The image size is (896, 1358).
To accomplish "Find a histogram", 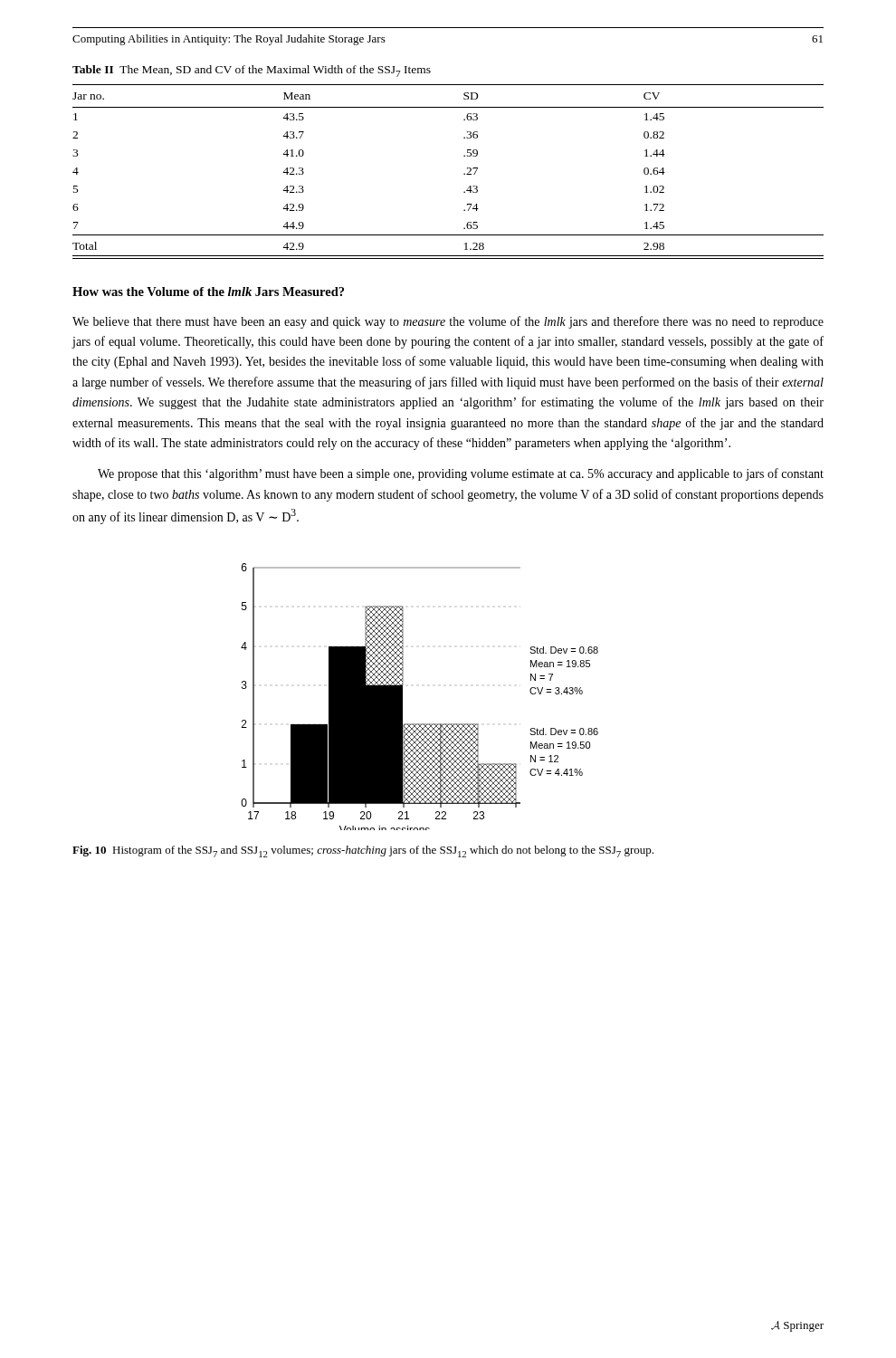I will tap(448, 705).
